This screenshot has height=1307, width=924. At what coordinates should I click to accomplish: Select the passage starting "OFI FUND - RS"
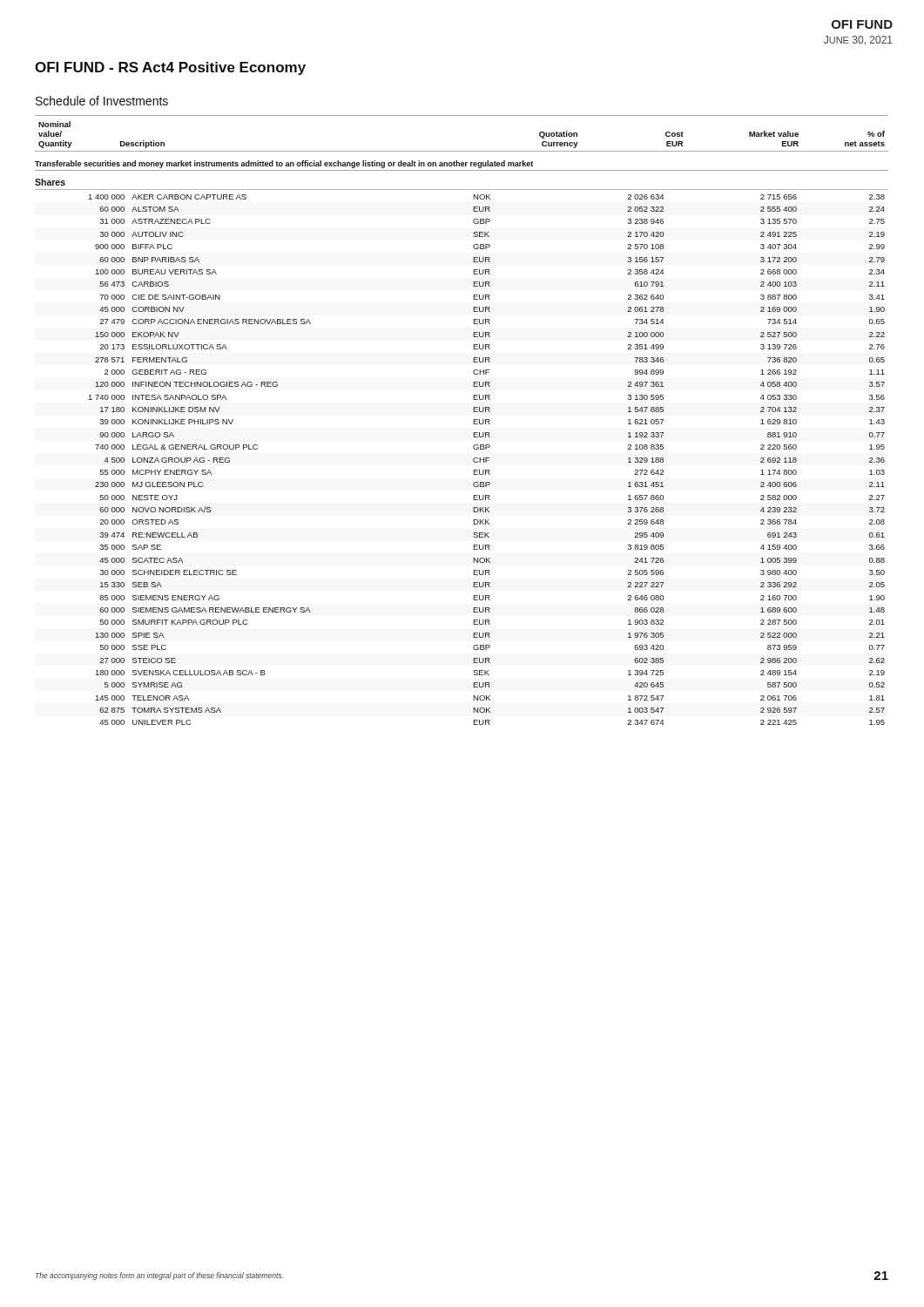(x=170, y=68)
